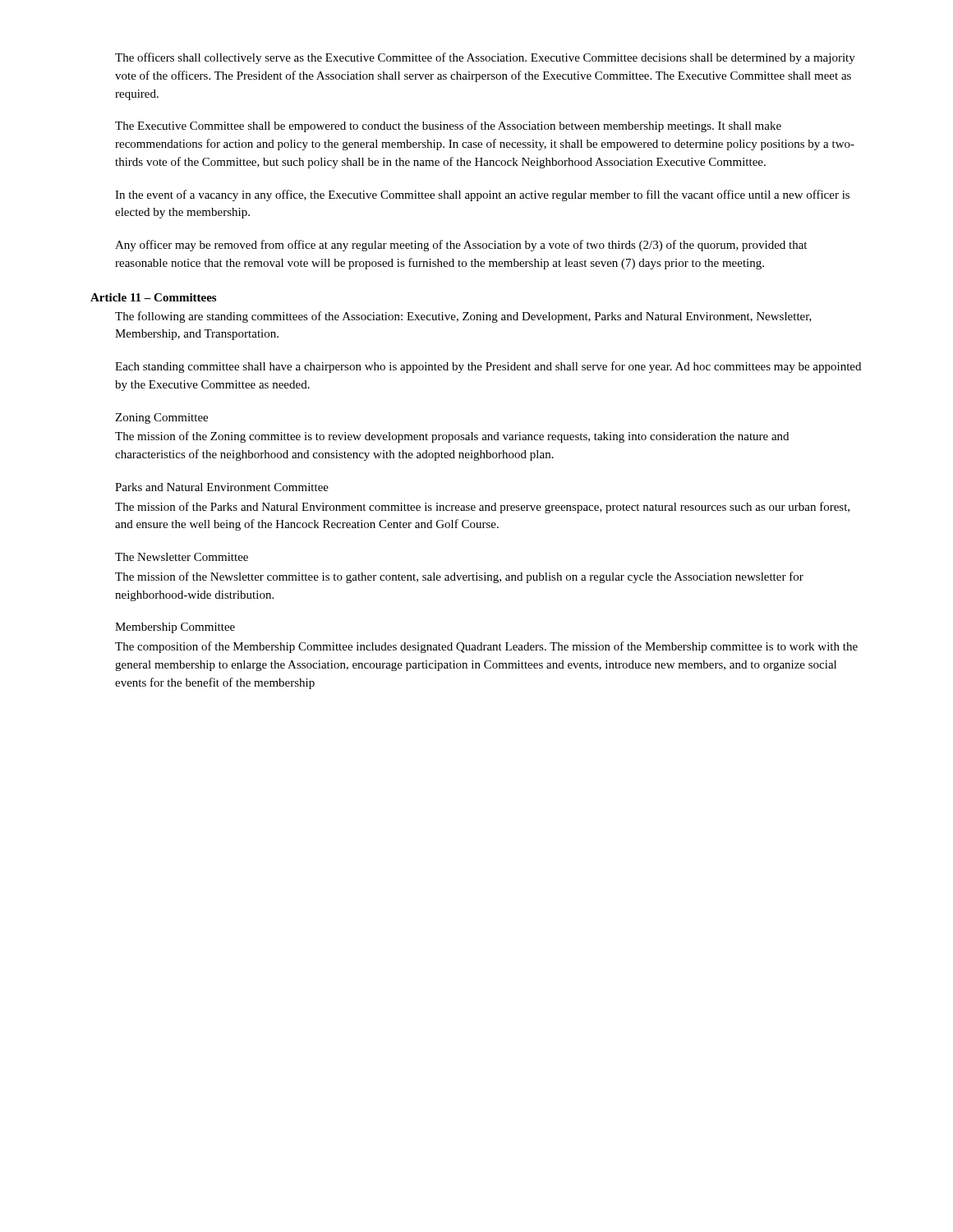953x1232 pixels.
Task: Find the text block that reads "Zoning Committee The mission of the"
Action: pyautogui.click(x=489, y=435)
